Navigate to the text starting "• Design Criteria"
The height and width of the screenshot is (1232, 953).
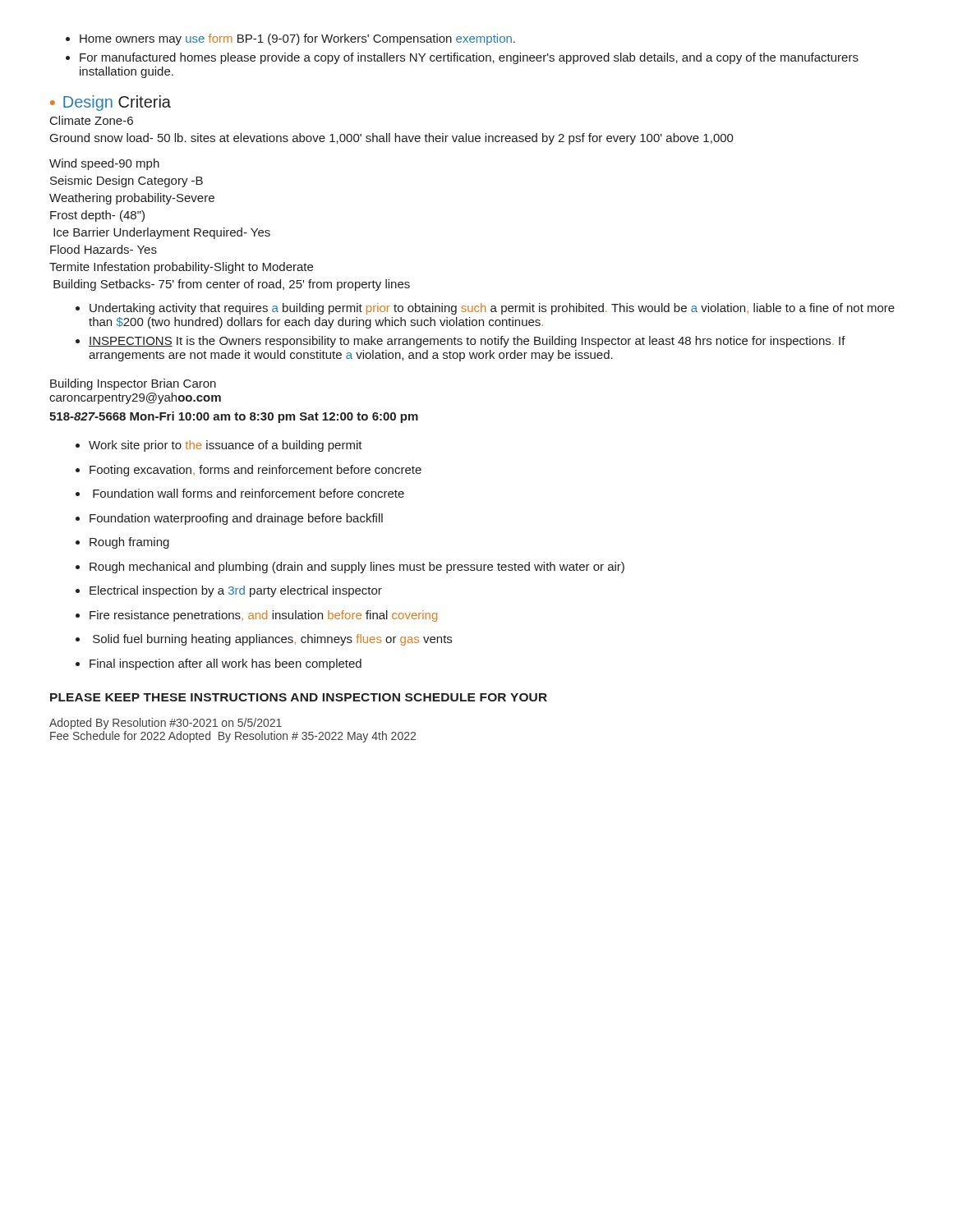[110, 102]
